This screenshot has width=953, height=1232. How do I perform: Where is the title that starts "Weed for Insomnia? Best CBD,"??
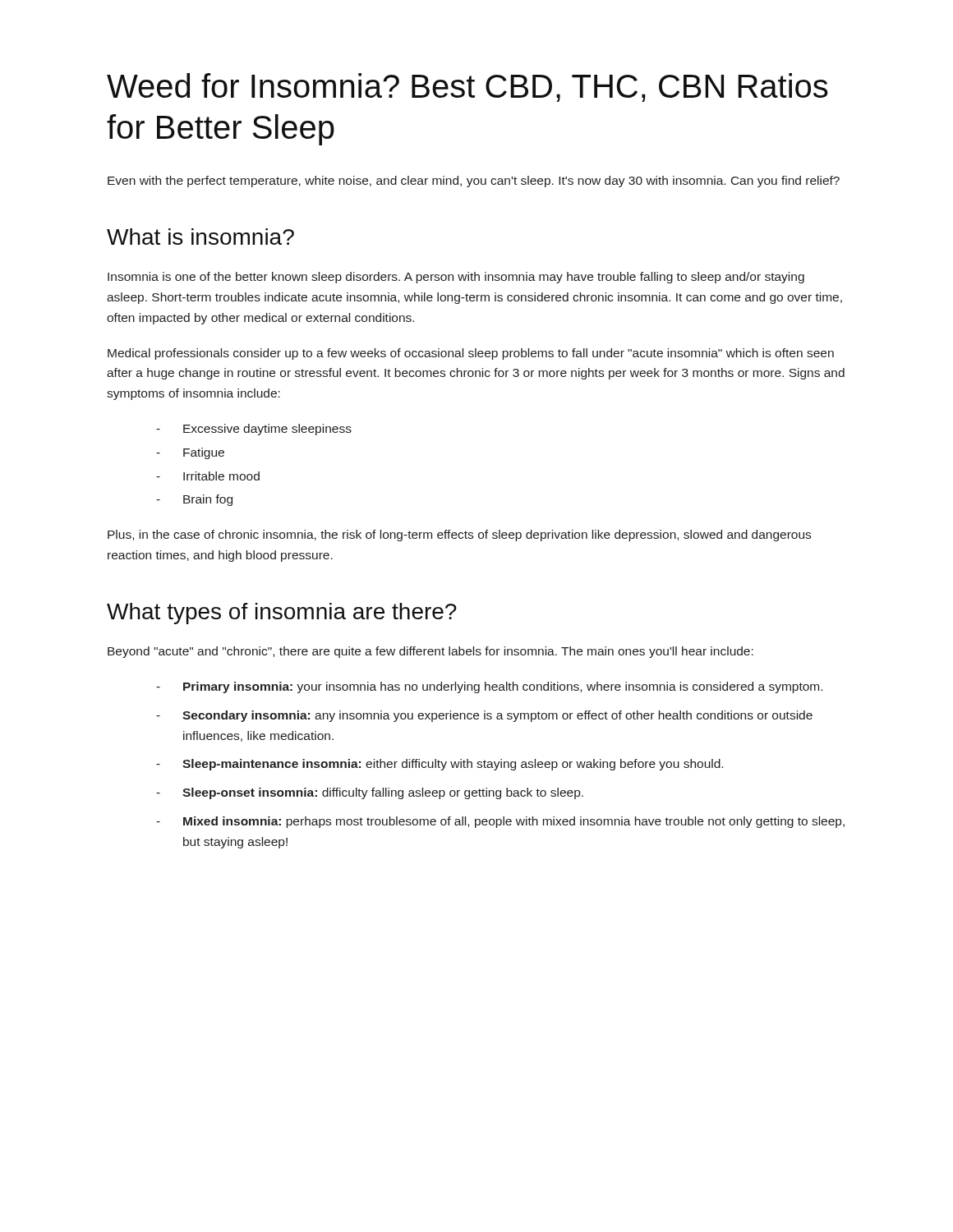pyautogui.click(x=468, y=107)
